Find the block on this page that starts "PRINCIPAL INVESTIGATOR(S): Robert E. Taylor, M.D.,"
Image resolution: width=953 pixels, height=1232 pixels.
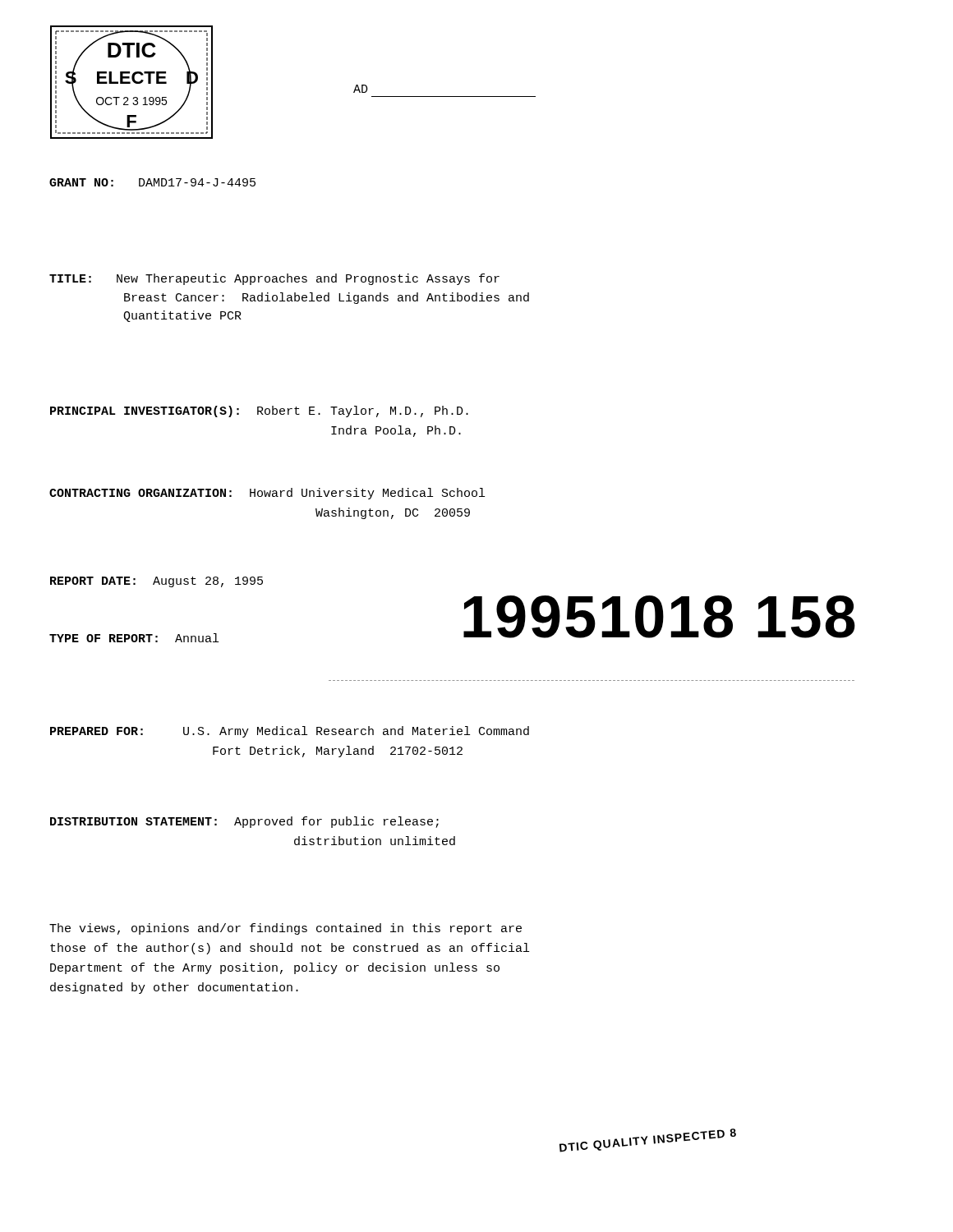point(260,422)
